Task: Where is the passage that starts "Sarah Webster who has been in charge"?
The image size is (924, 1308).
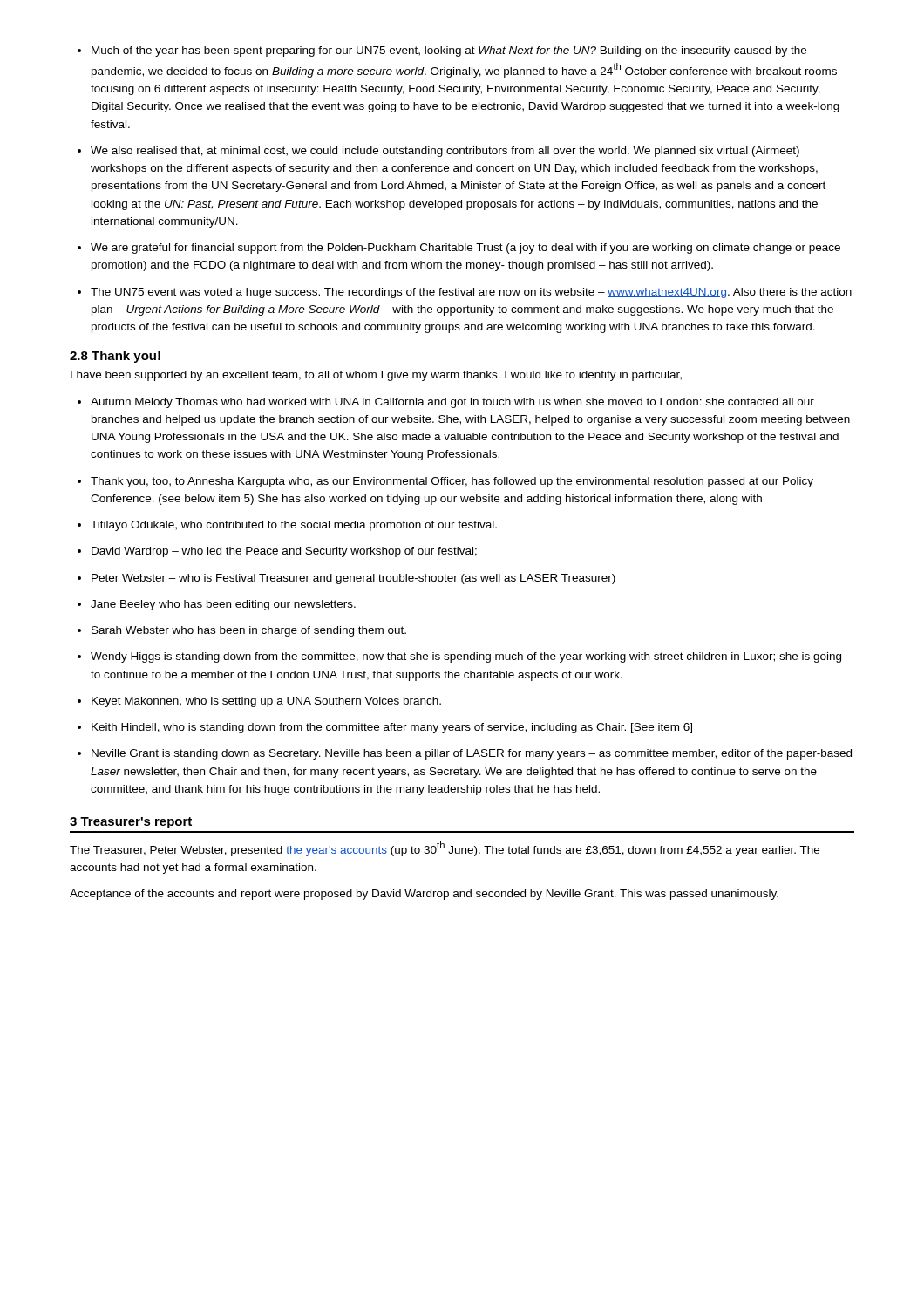Action: tap(249, 631)
